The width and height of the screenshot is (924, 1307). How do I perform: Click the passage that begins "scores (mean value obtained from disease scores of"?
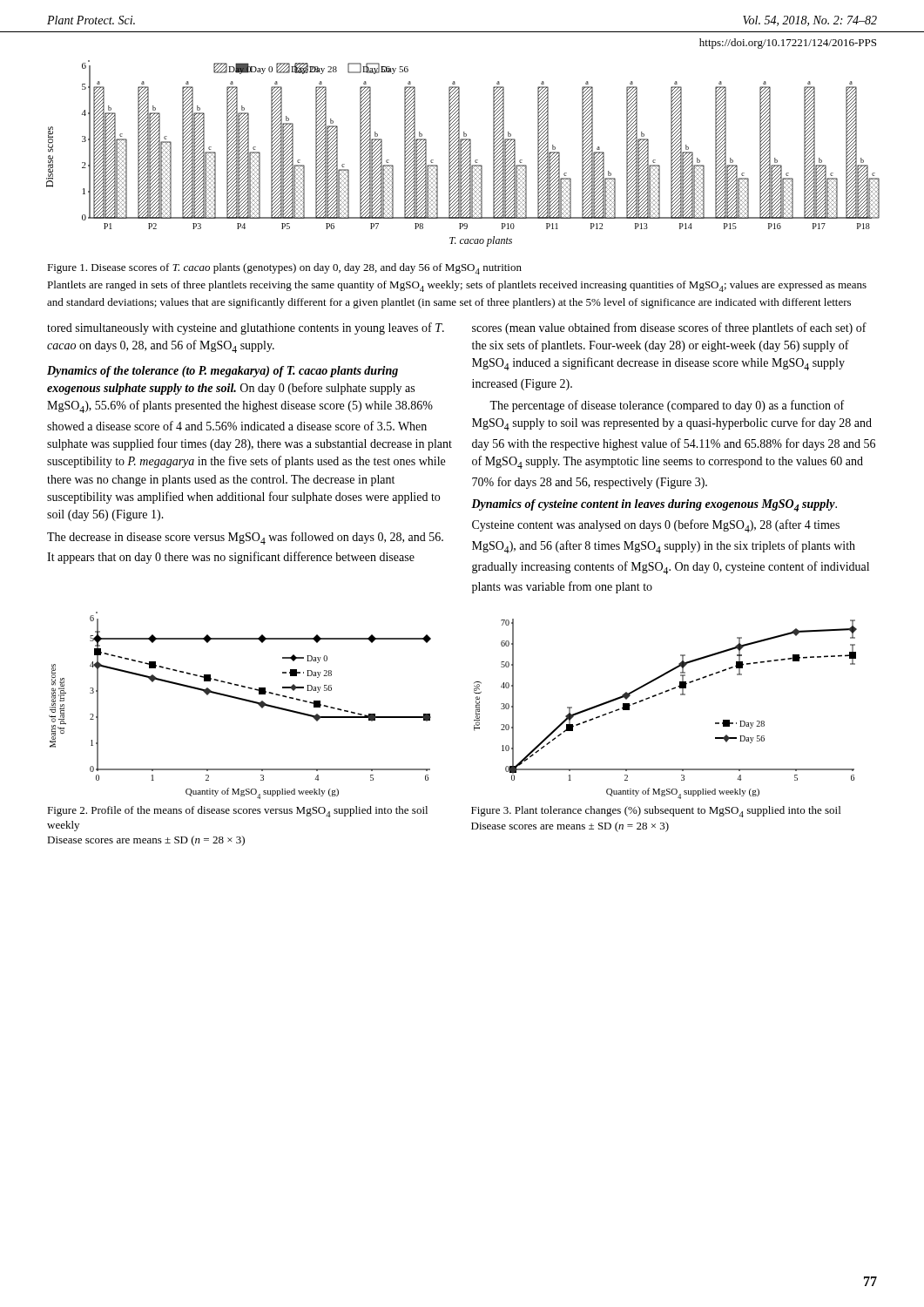click(x=674, y=458)
